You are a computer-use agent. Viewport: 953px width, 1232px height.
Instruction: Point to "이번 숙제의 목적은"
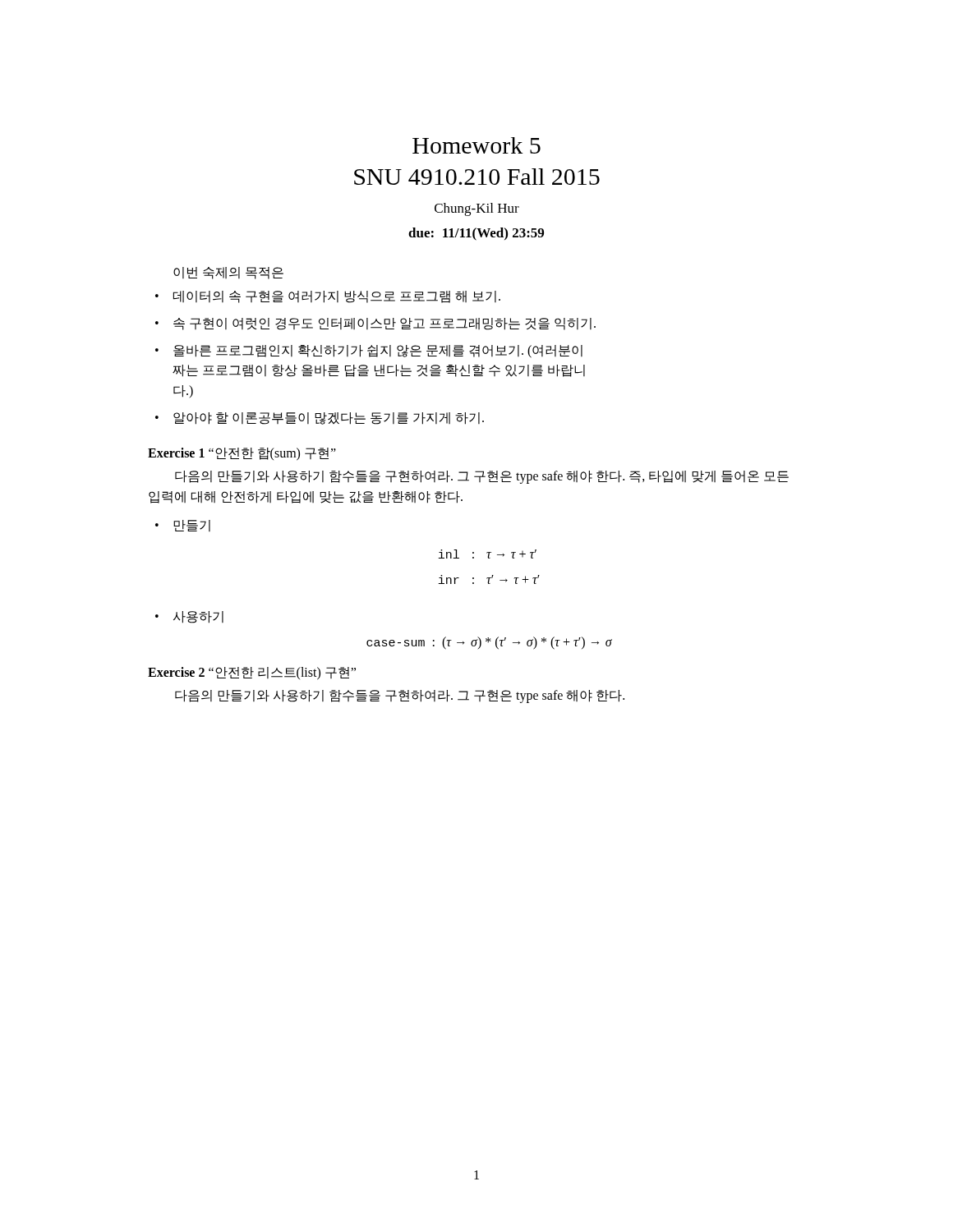point(228,272)
